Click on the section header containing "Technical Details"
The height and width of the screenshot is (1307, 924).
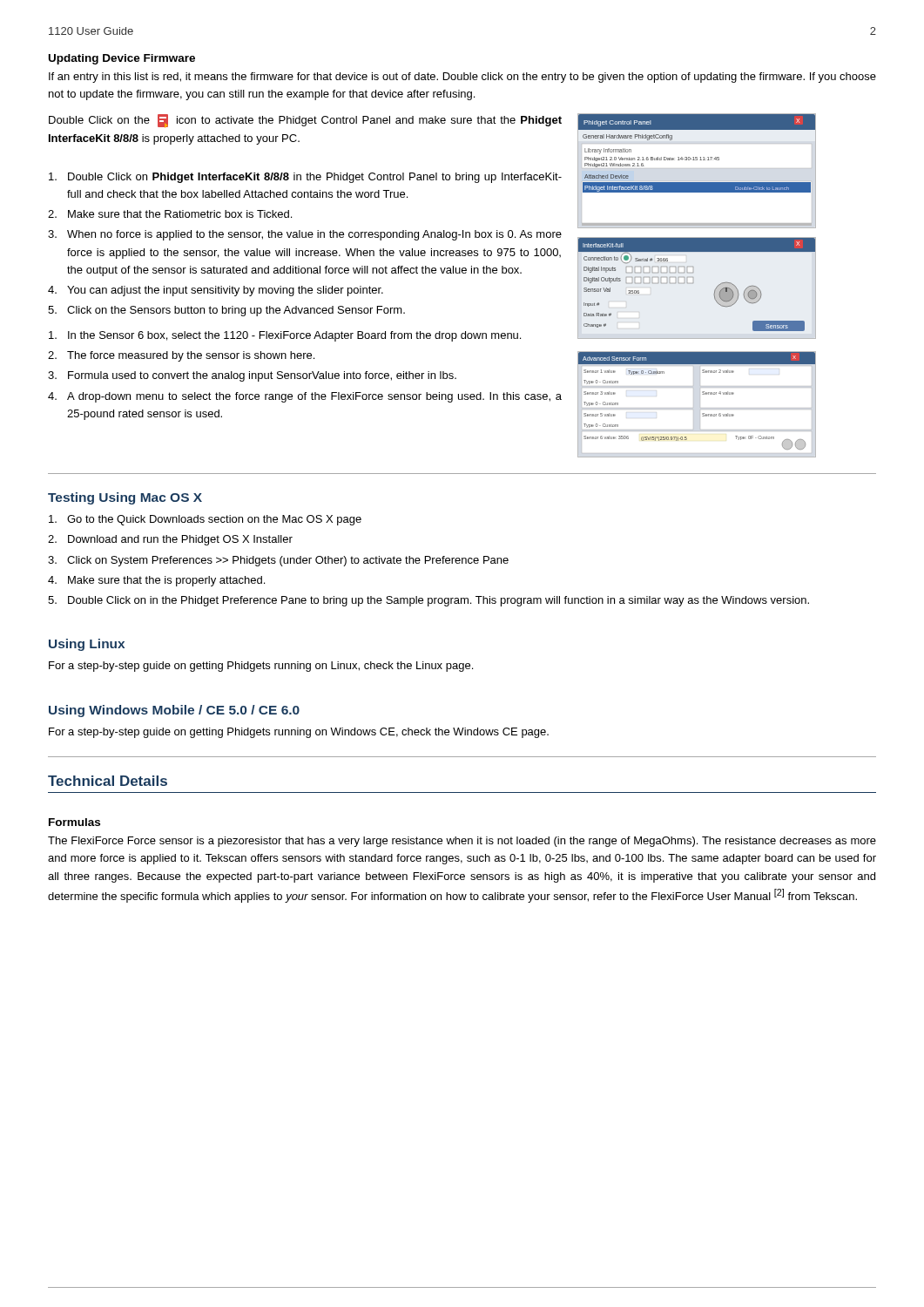pyautogui.click(x=108, y=781)
